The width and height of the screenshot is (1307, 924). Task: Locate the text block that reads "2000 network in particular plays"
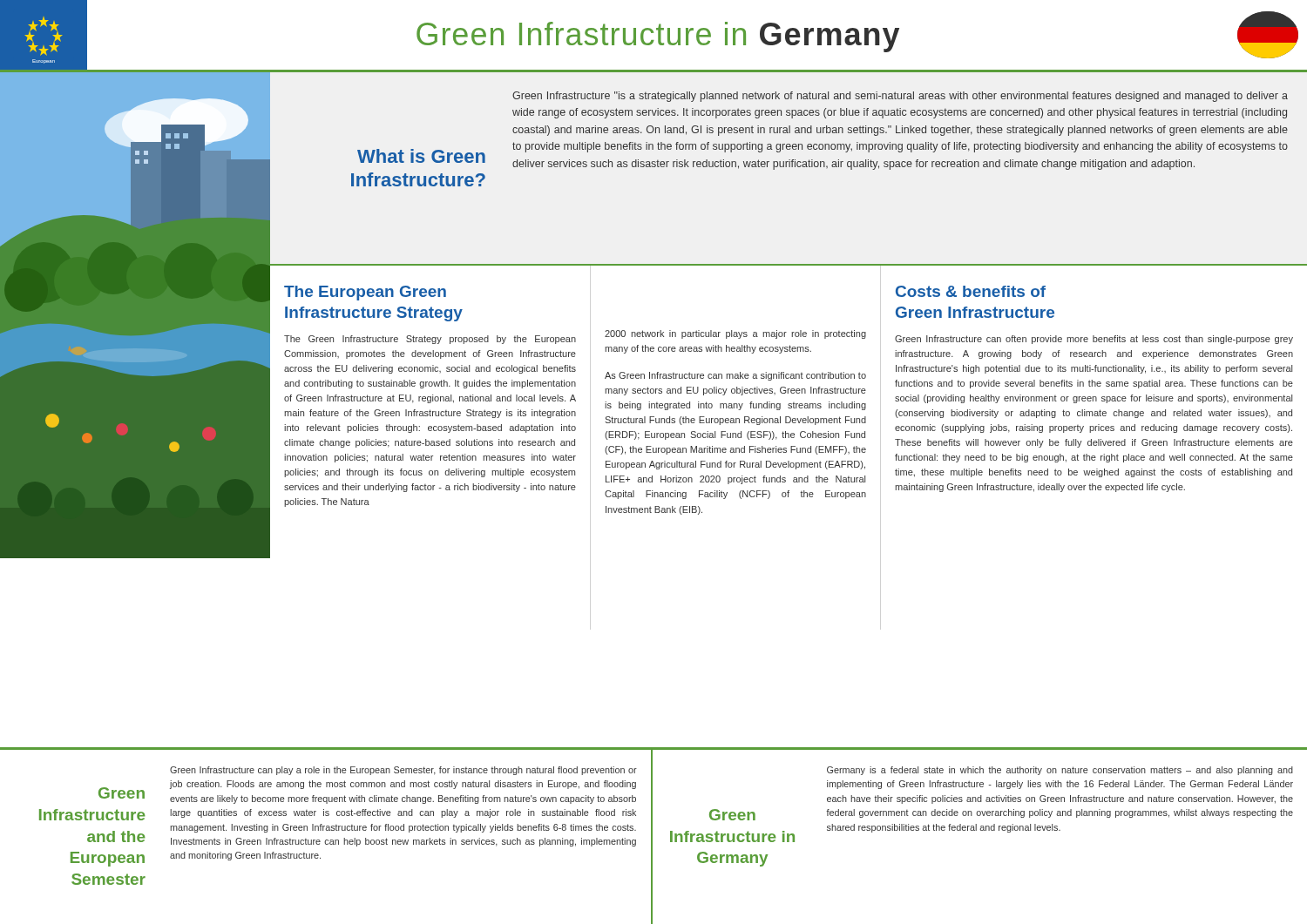point(735,341)
